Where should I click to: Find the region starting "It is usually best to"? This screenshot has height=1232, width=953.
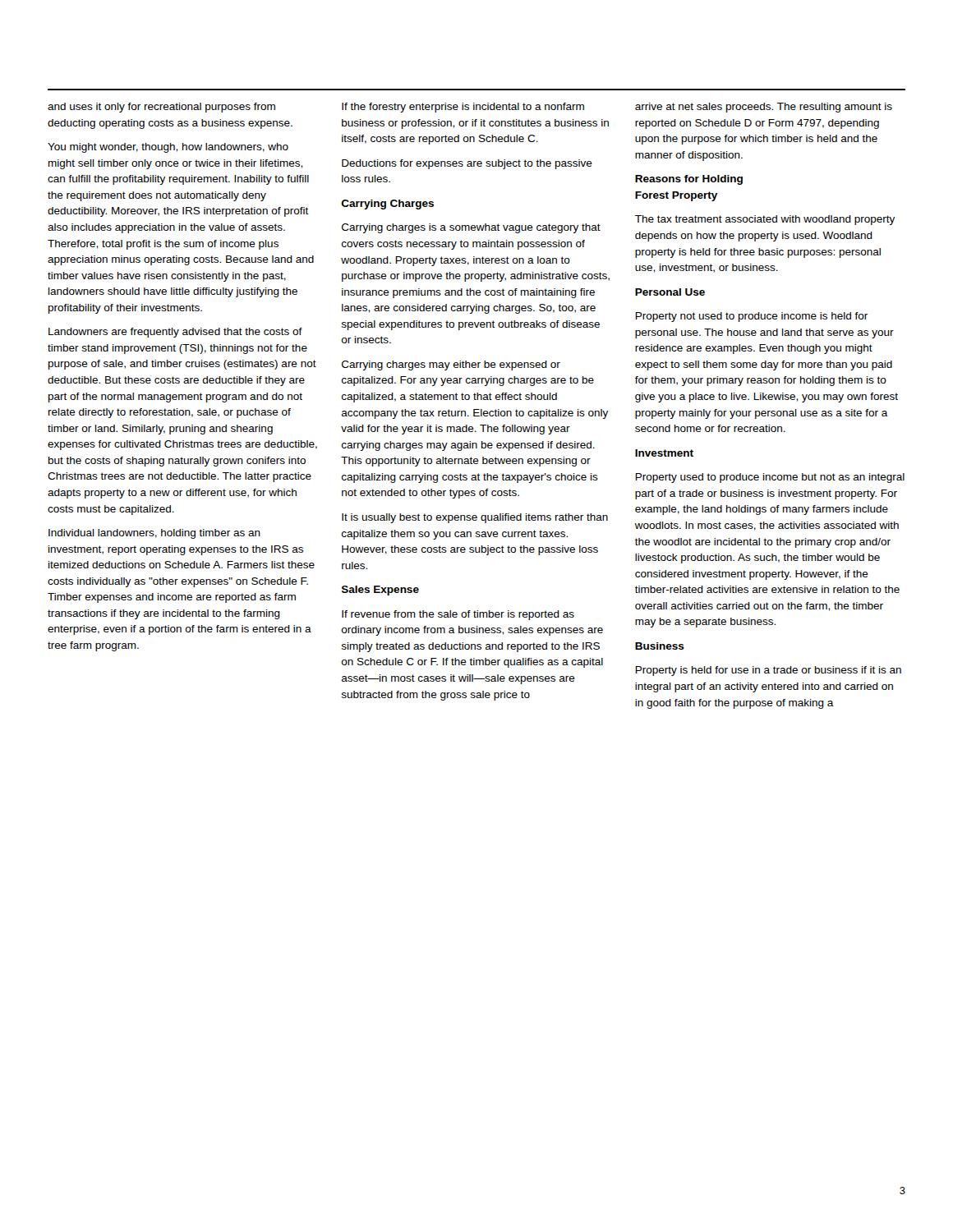476,541
